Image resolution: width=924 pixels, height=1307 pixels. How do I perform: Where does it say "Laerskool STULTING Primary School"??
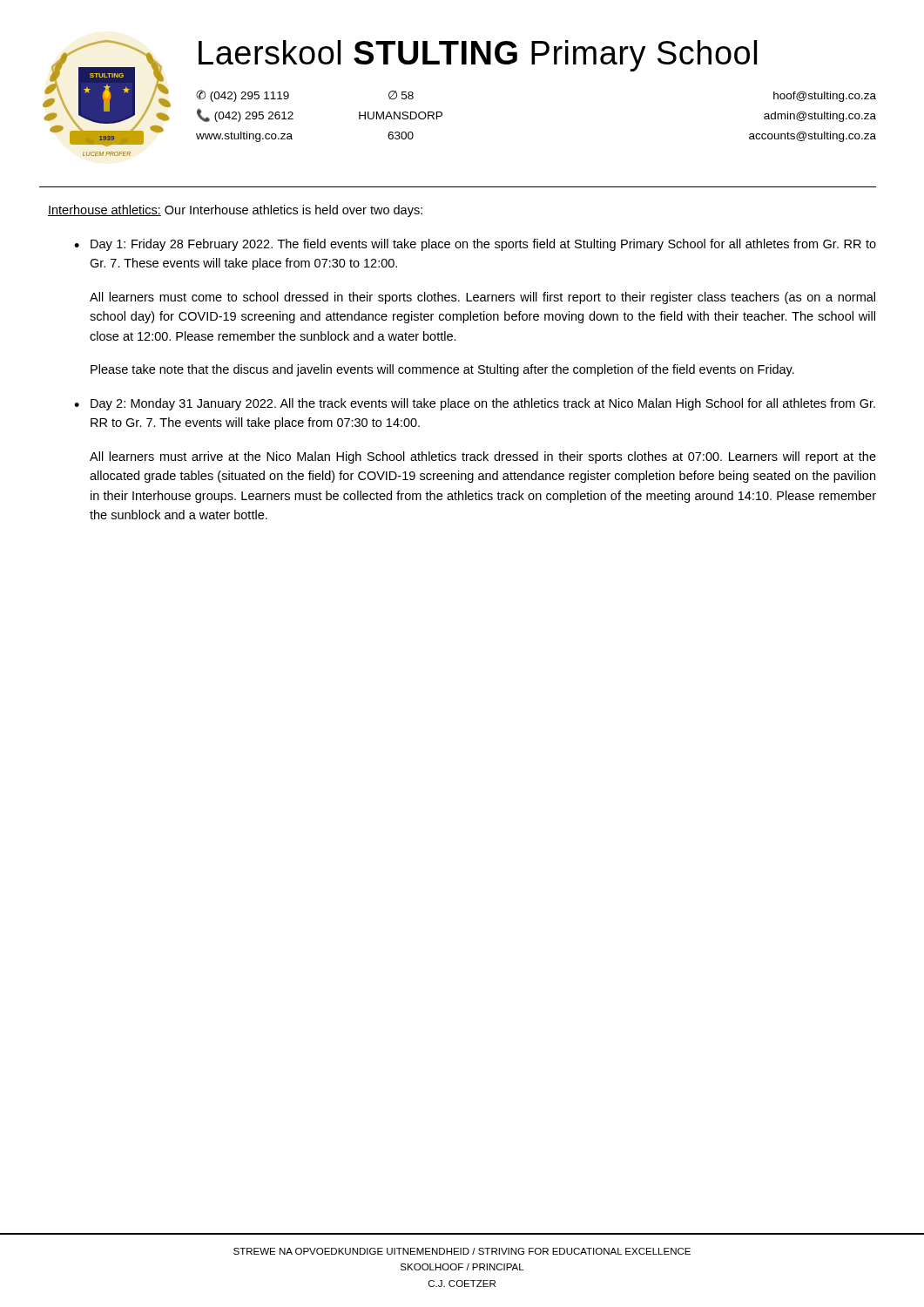tap(536, 54)
